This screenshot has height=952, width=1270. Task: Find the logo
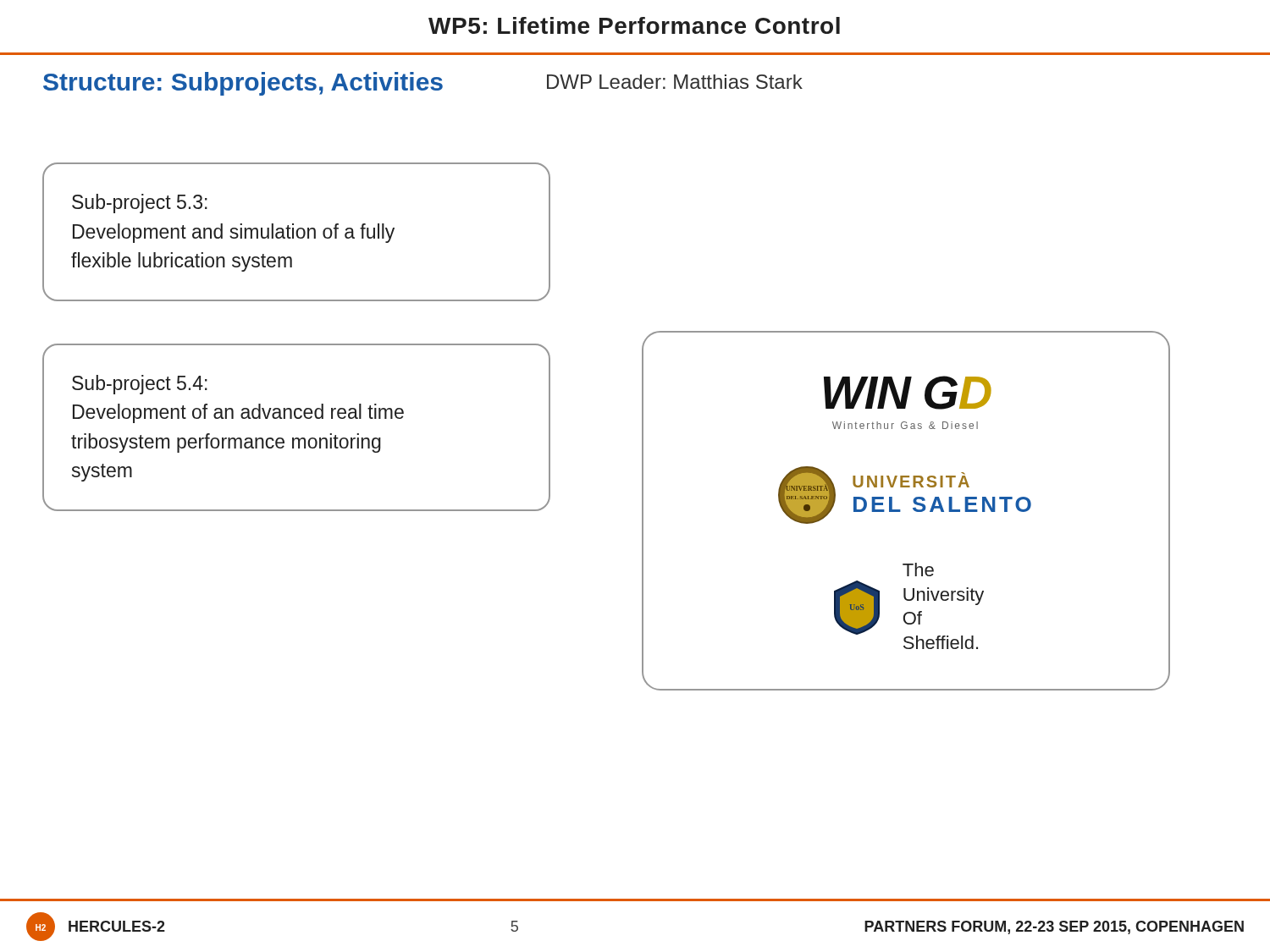[906, 511]
